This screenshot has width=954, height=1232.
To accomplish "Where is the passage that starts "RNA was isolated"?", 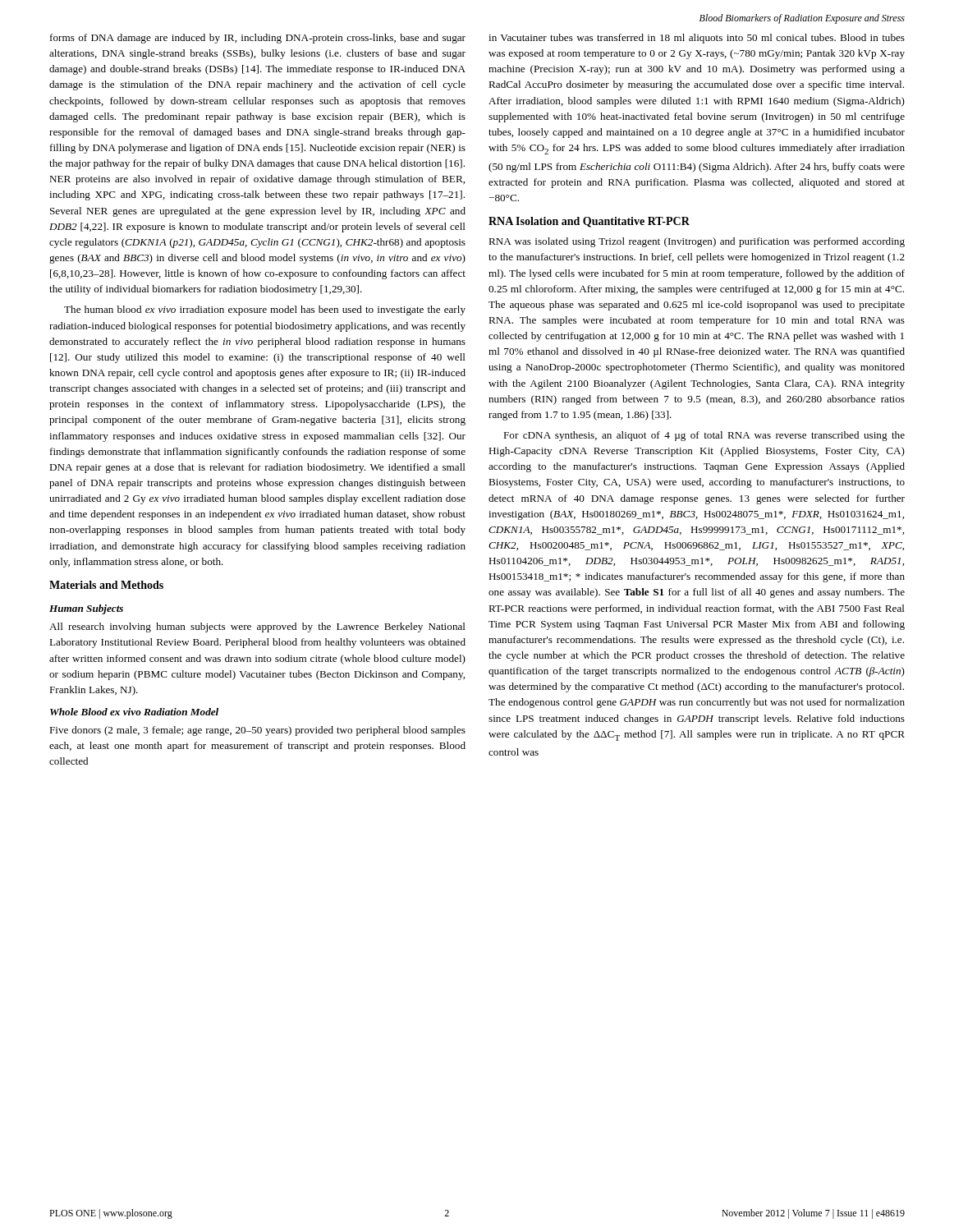I will (x=697, y=328).
